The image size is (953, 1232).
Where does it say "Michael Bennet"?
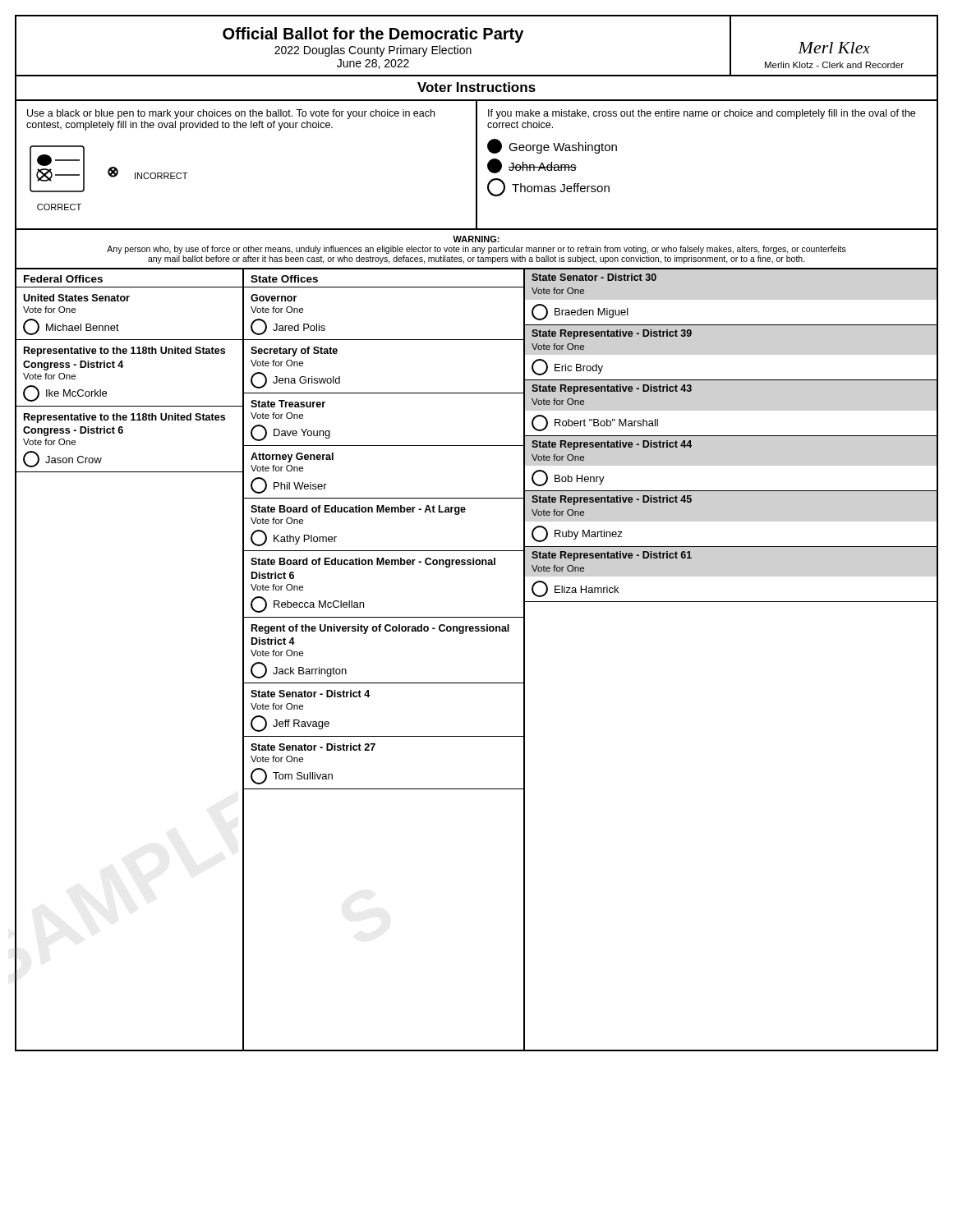71,327
